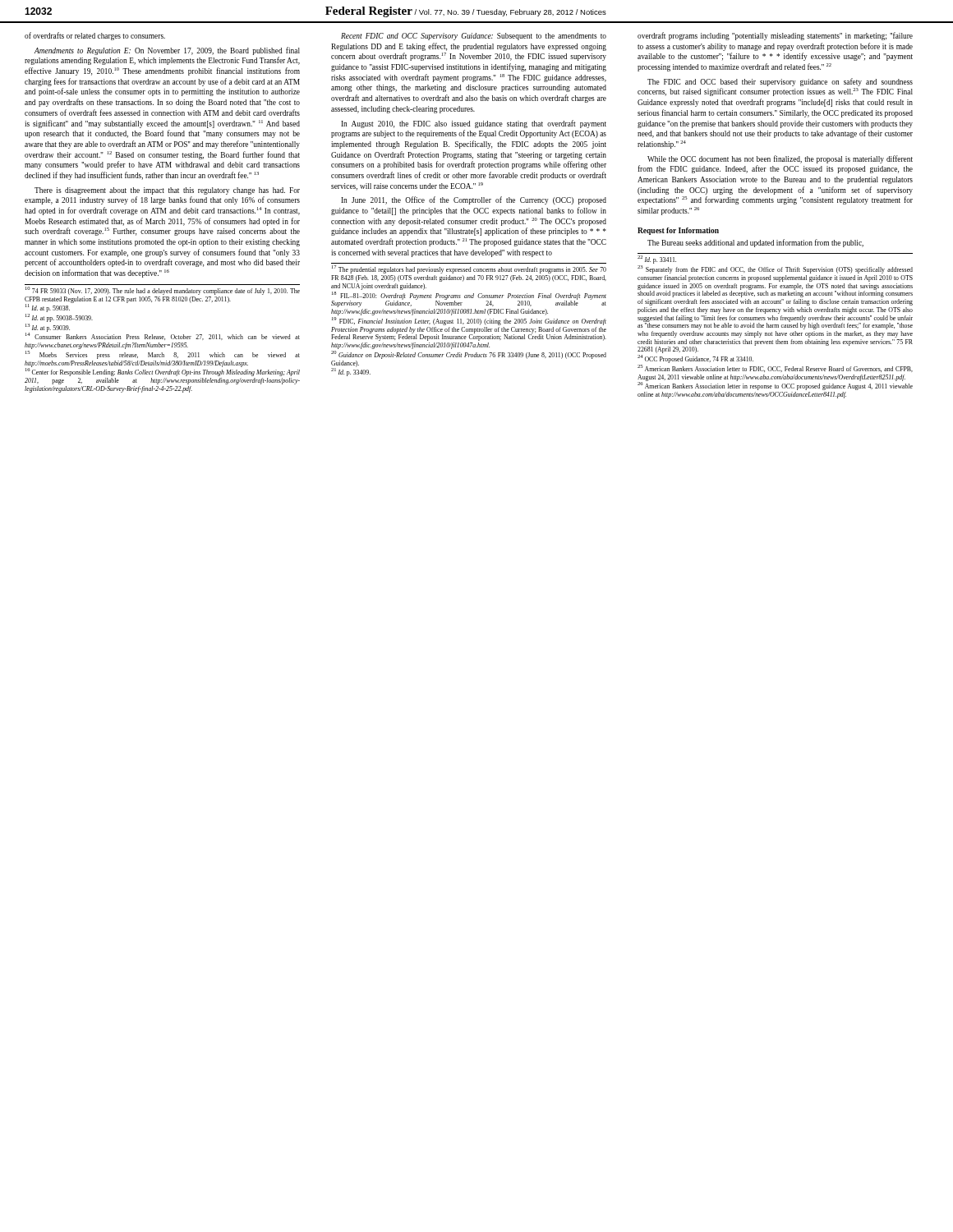The height and width of the screenshot is (1232, 953).
Task: Select the footnote with the text "22 Id. p."
Action: 775,327
